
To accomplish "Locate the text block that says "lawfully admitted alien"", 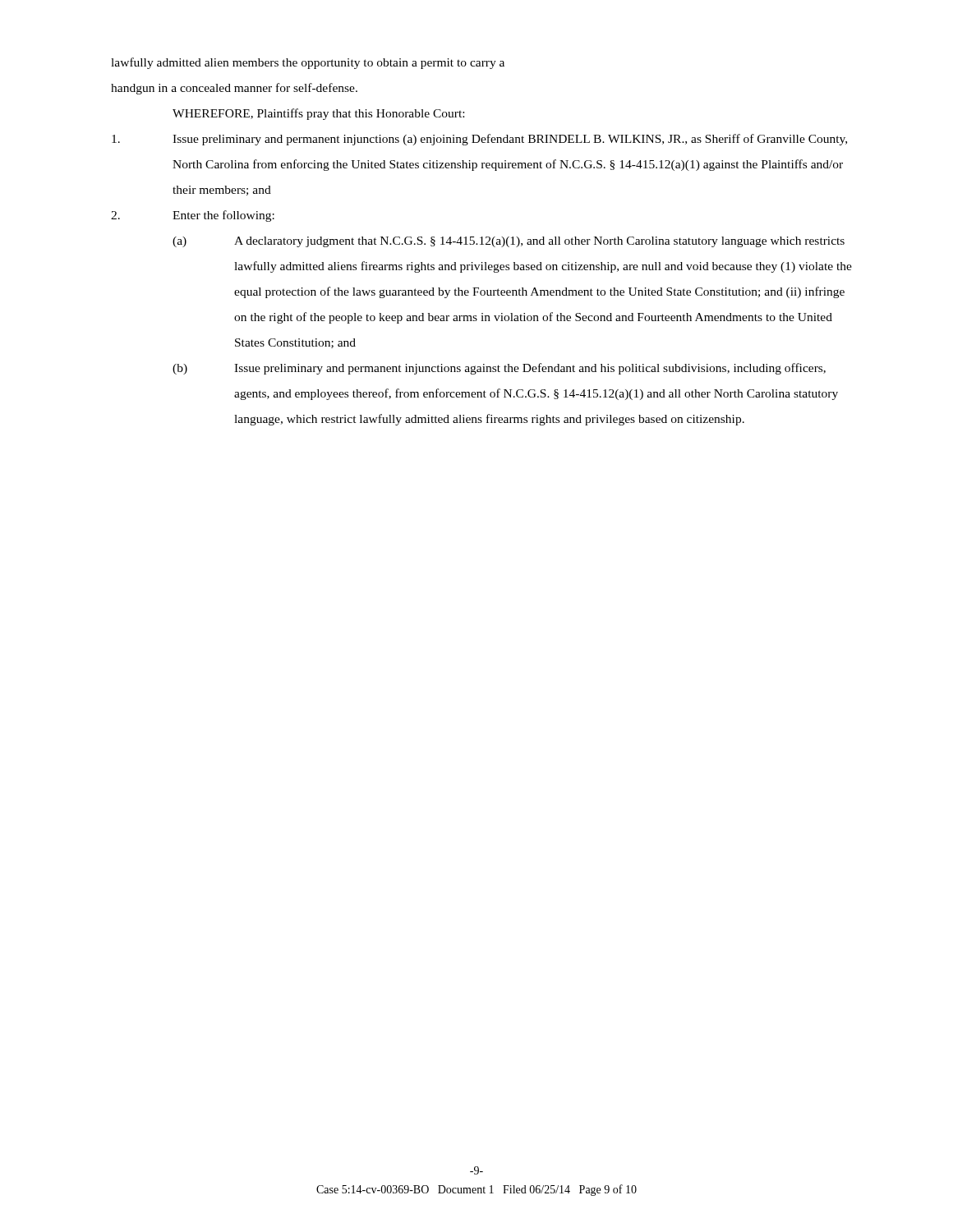I will (x=483, y=75).
